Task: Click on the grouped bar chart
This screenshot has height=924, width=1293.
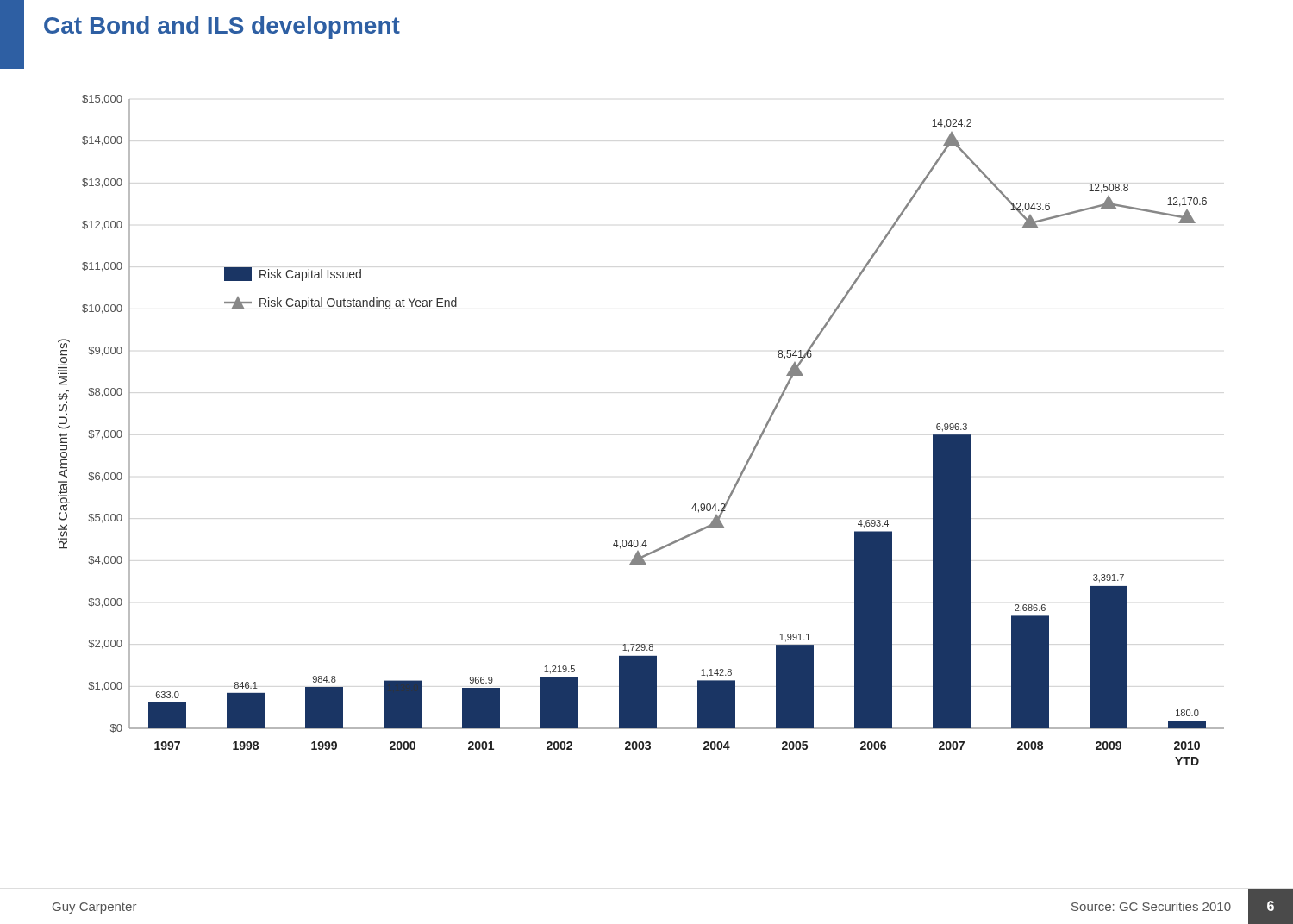Action: [x=655, y=457]
